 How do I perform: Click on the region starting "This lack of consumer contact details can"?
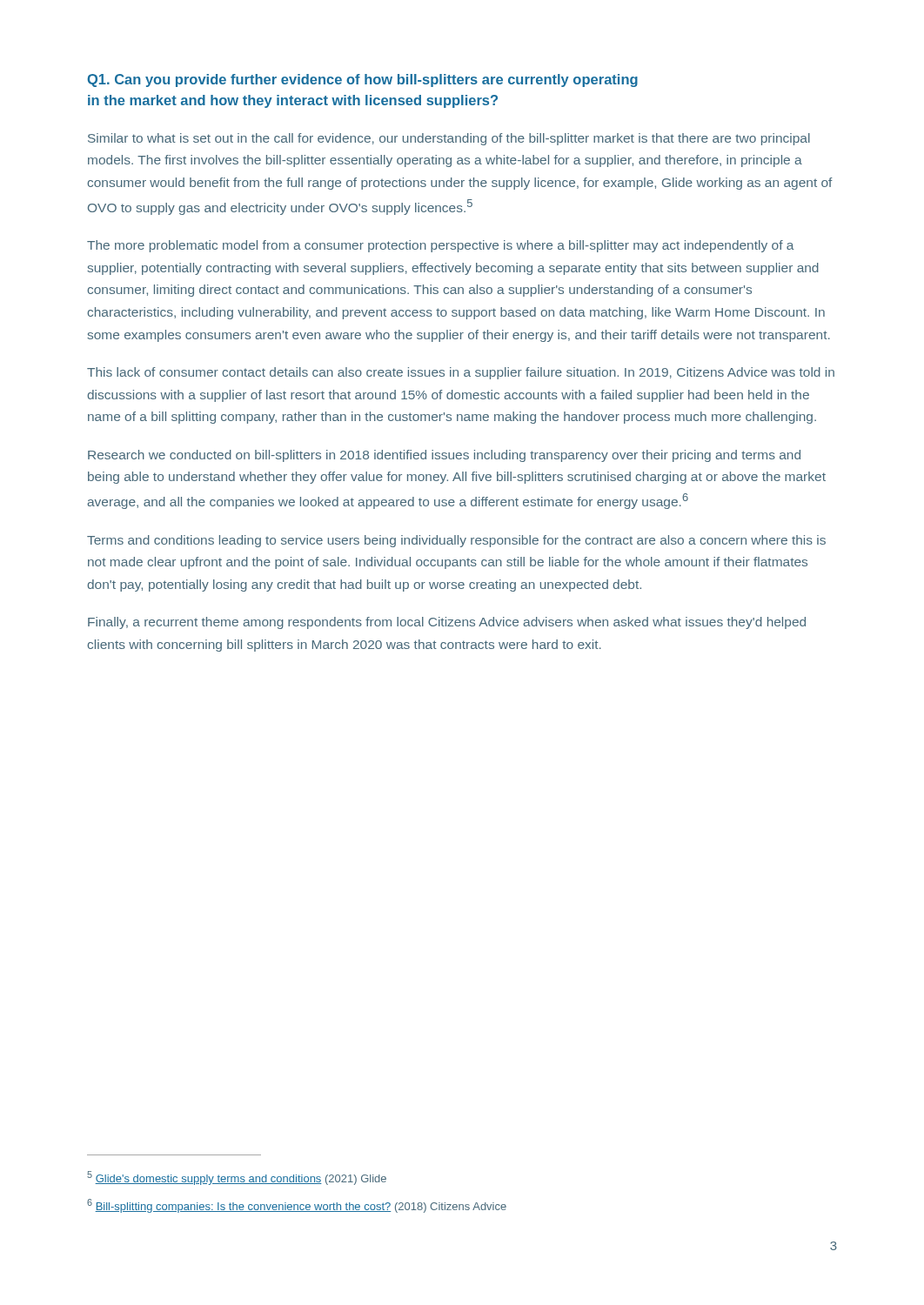(x=461, y=394)
